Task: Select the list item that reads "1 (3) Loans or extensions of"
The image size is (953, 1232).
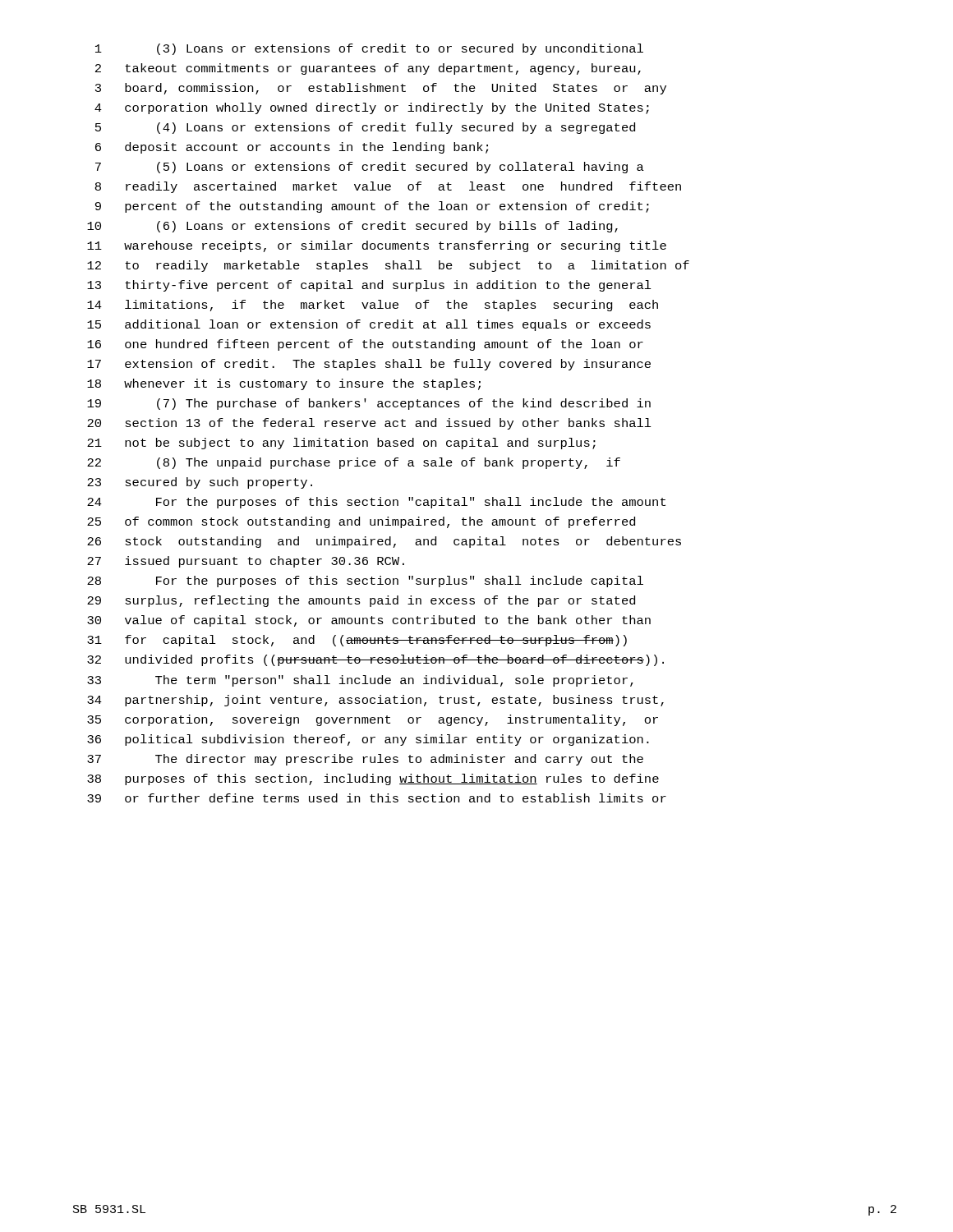Action: pos(485,79)
